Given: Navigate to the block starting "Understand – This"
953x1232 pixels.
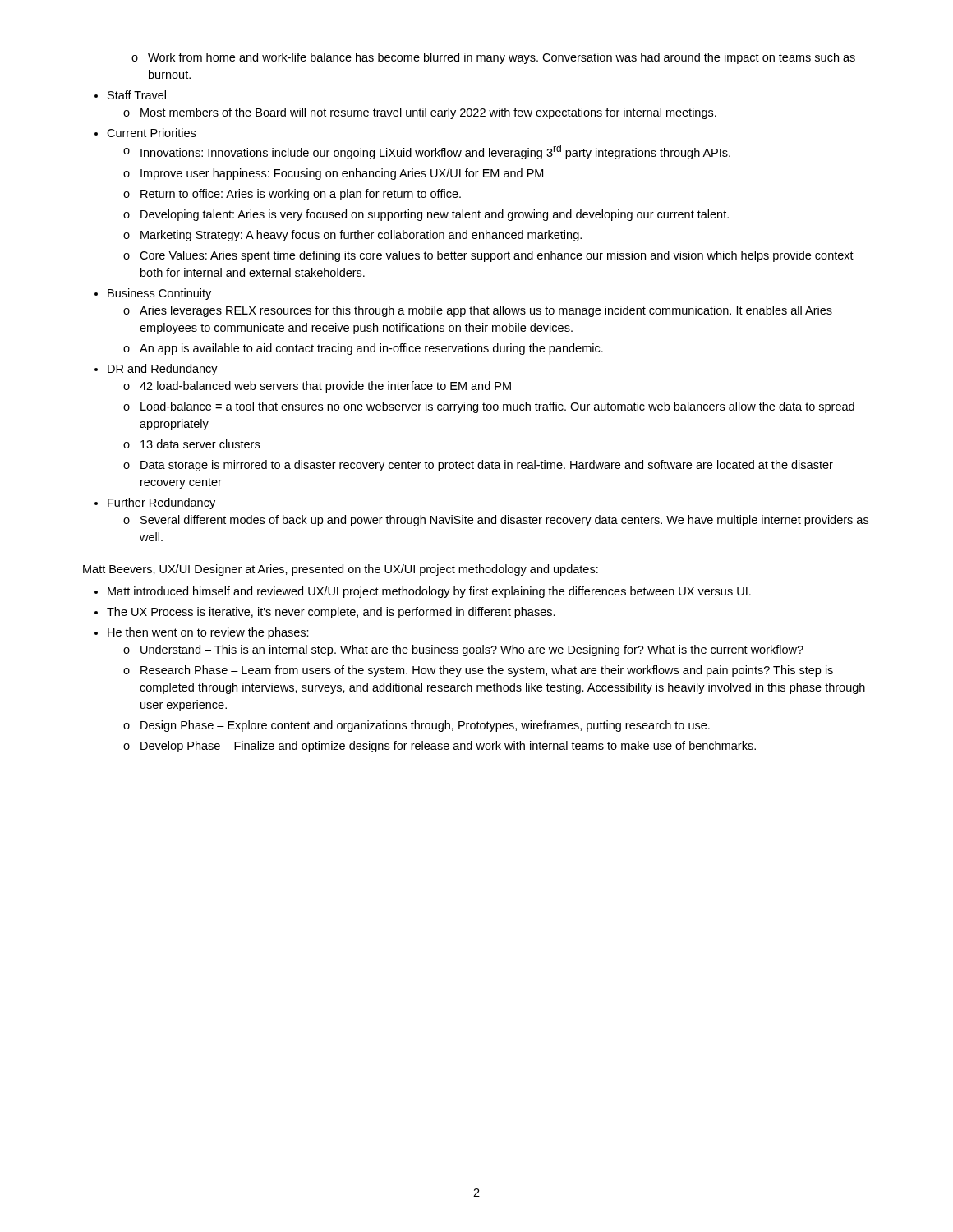Looking at the screenshot, I should [472, 650].
